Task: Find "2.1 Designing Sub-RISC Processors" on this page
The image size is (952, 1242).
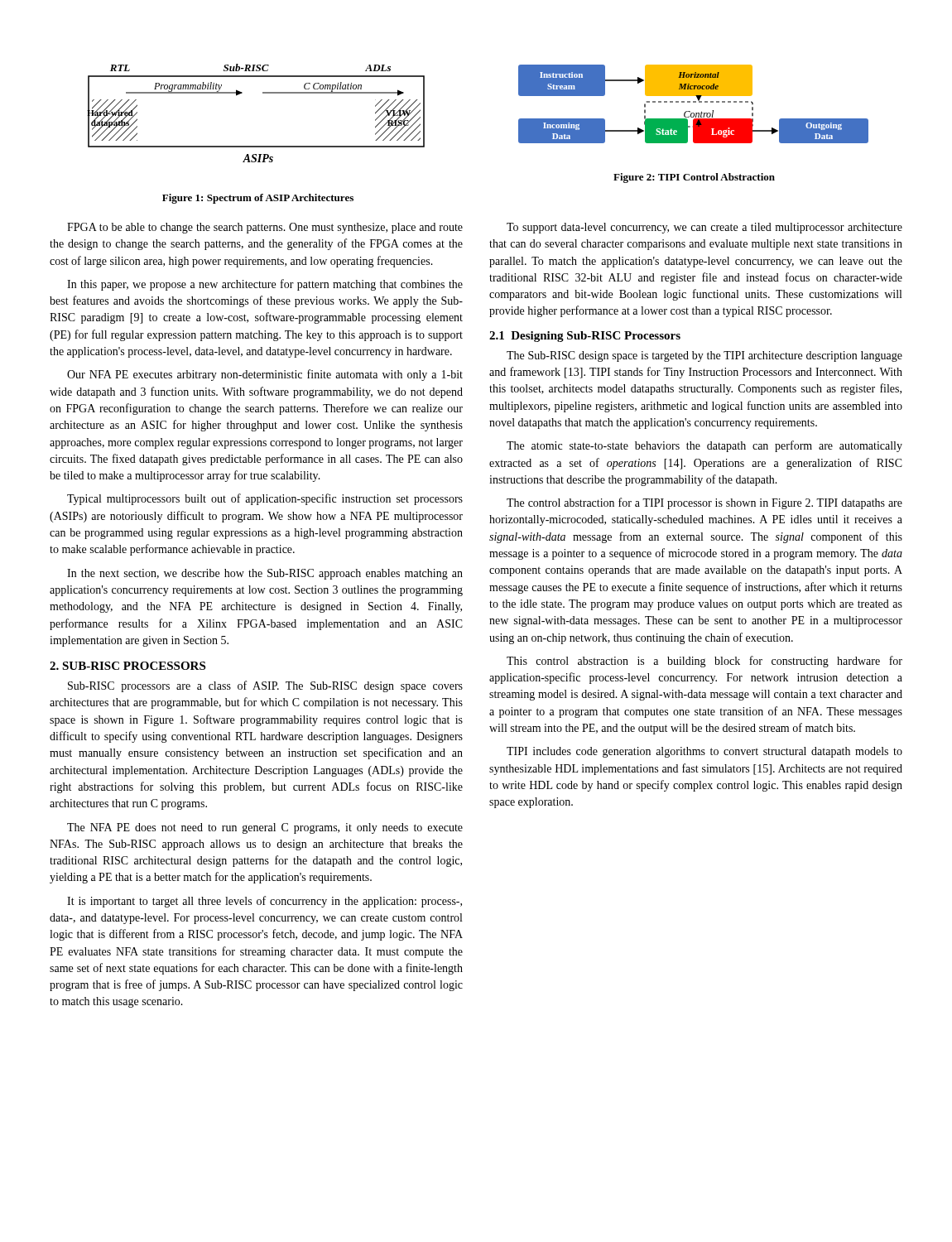Action: pyautogui.click(x=585, y=337)
